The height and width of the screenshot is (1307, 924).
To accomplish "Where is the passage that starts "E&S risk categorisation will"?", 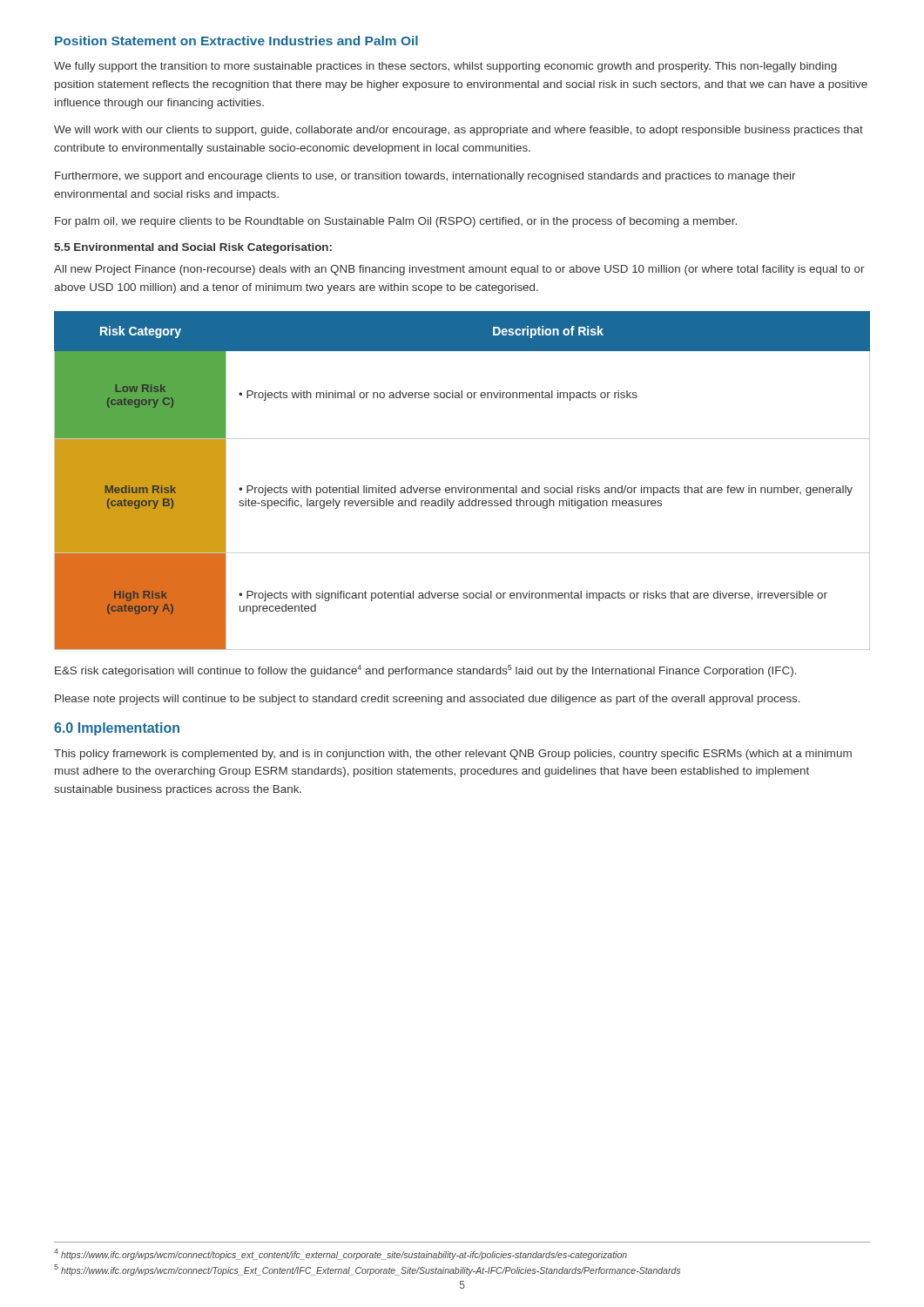I will click(426, 670).
